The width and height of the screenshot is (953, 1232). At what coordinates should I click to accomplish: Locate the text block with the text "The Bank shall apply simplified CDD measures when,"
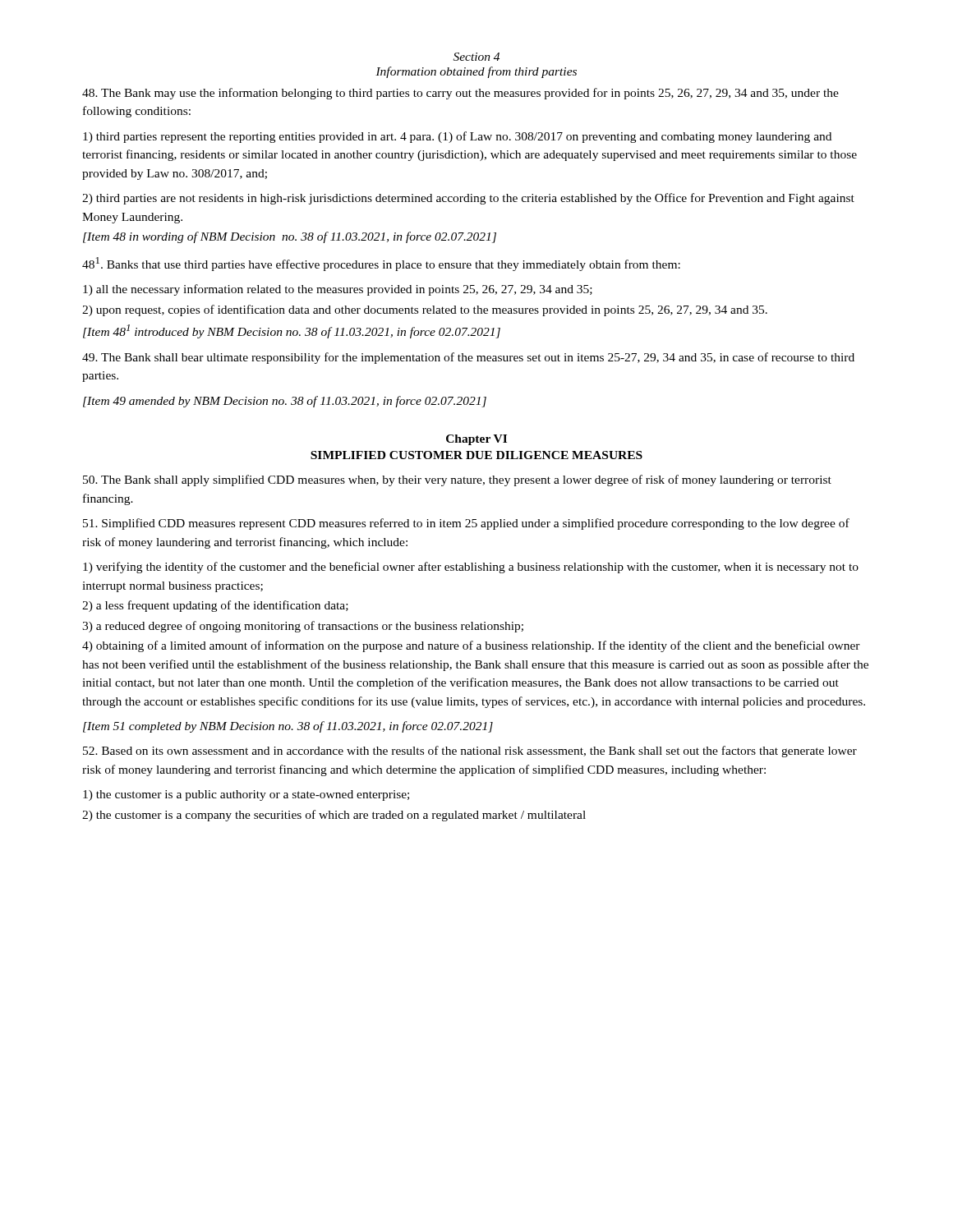476,489
